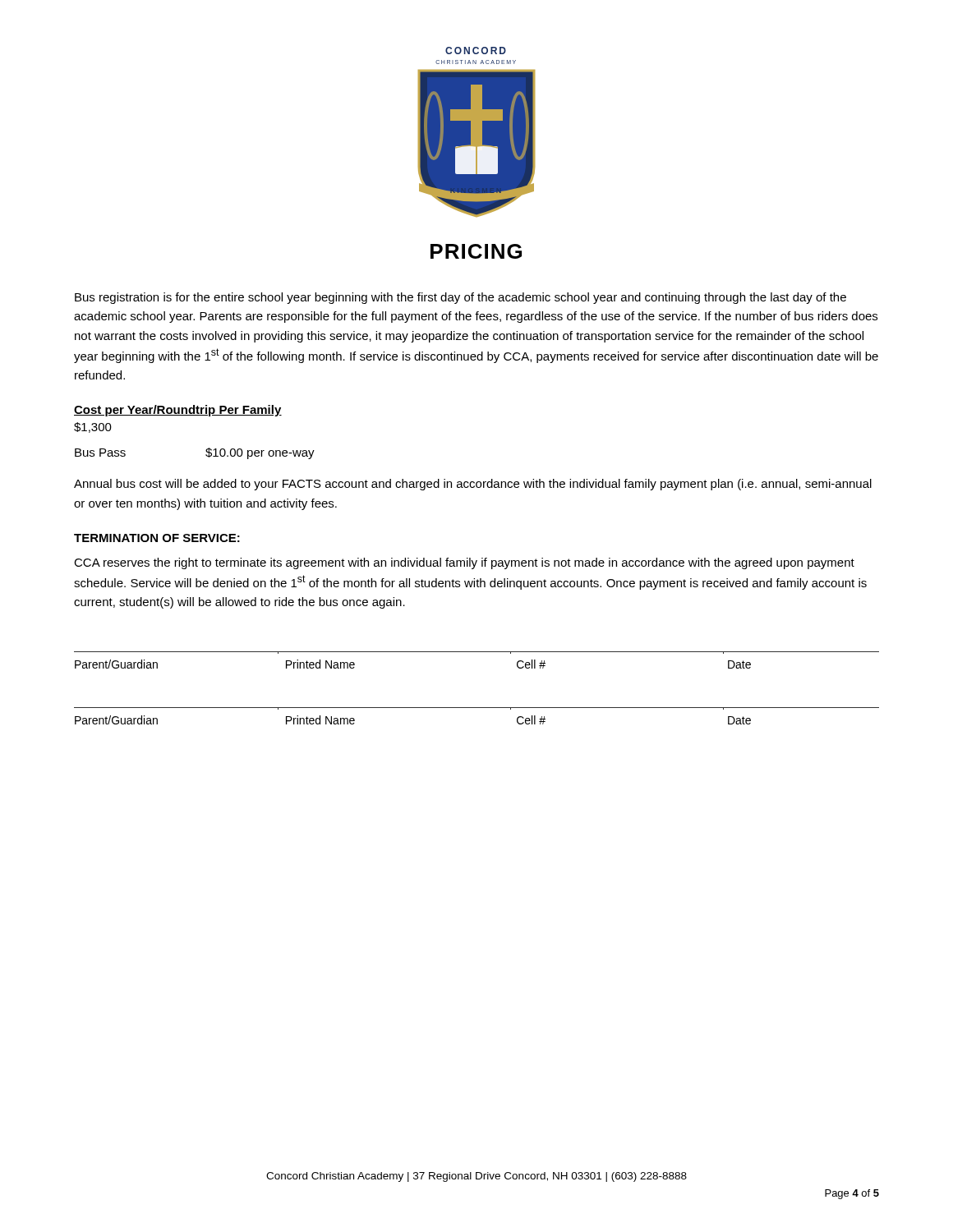This screenshot has width=953, height=1232.
Task: Click on the text block that reads "Bus Pass $10.00 per"
Action: (x=102, y=453)
